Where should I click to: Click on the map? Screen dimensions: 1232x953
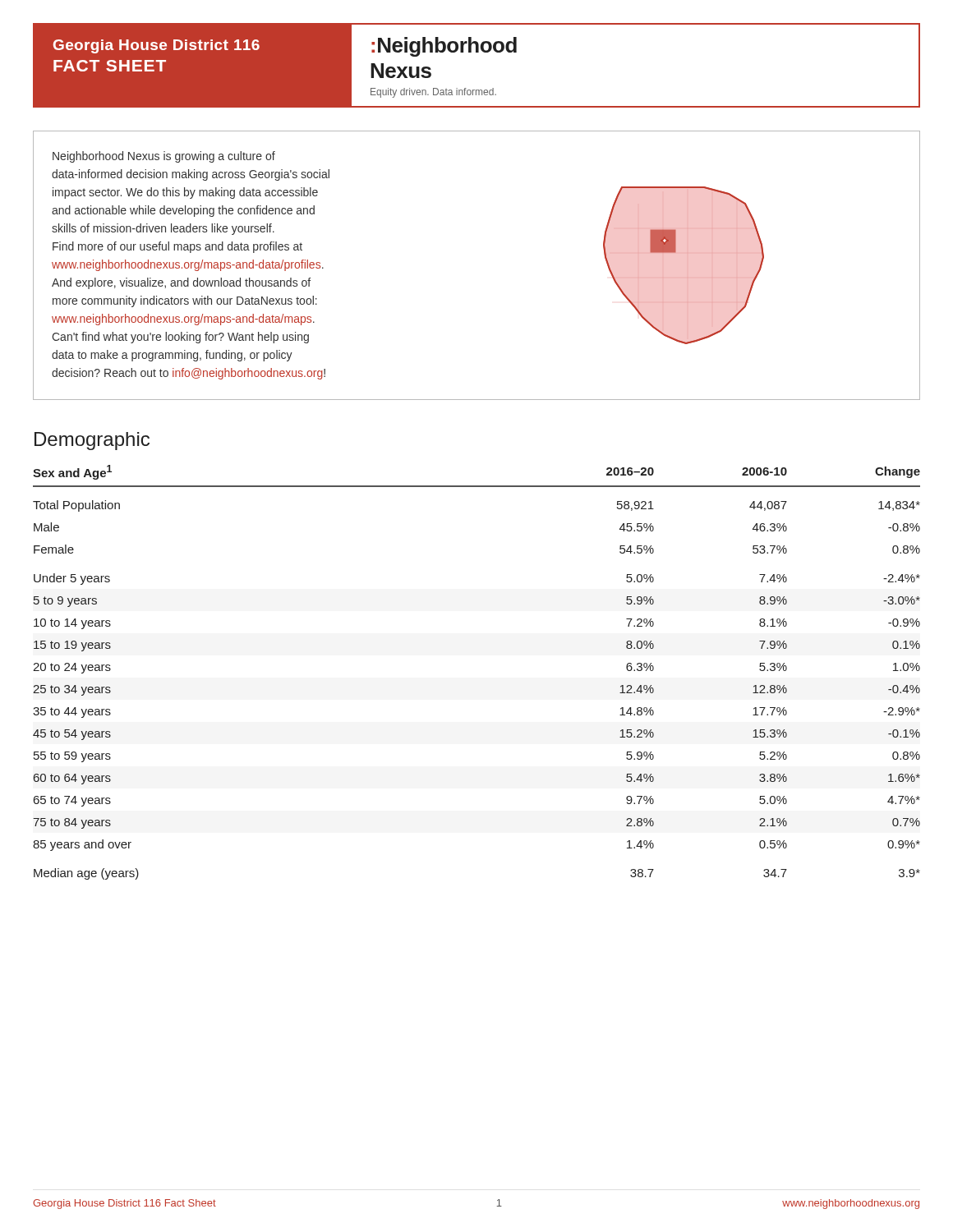pyautogui.click(x=684, y=265)
